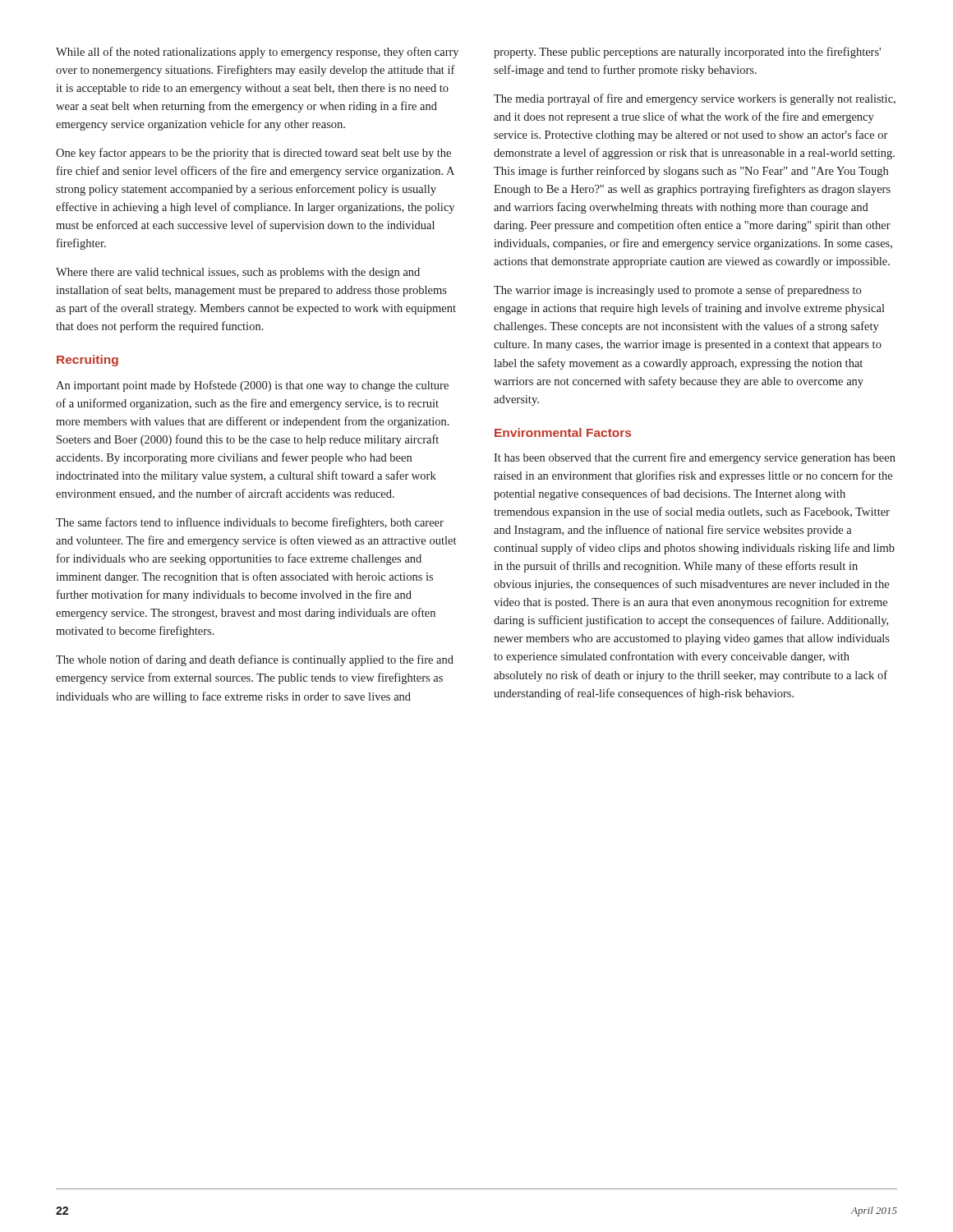The width and height of the screenshot is (953, 1232).
Task: Click on the text starting "While all of"
Action: click(x=258, y=88)
